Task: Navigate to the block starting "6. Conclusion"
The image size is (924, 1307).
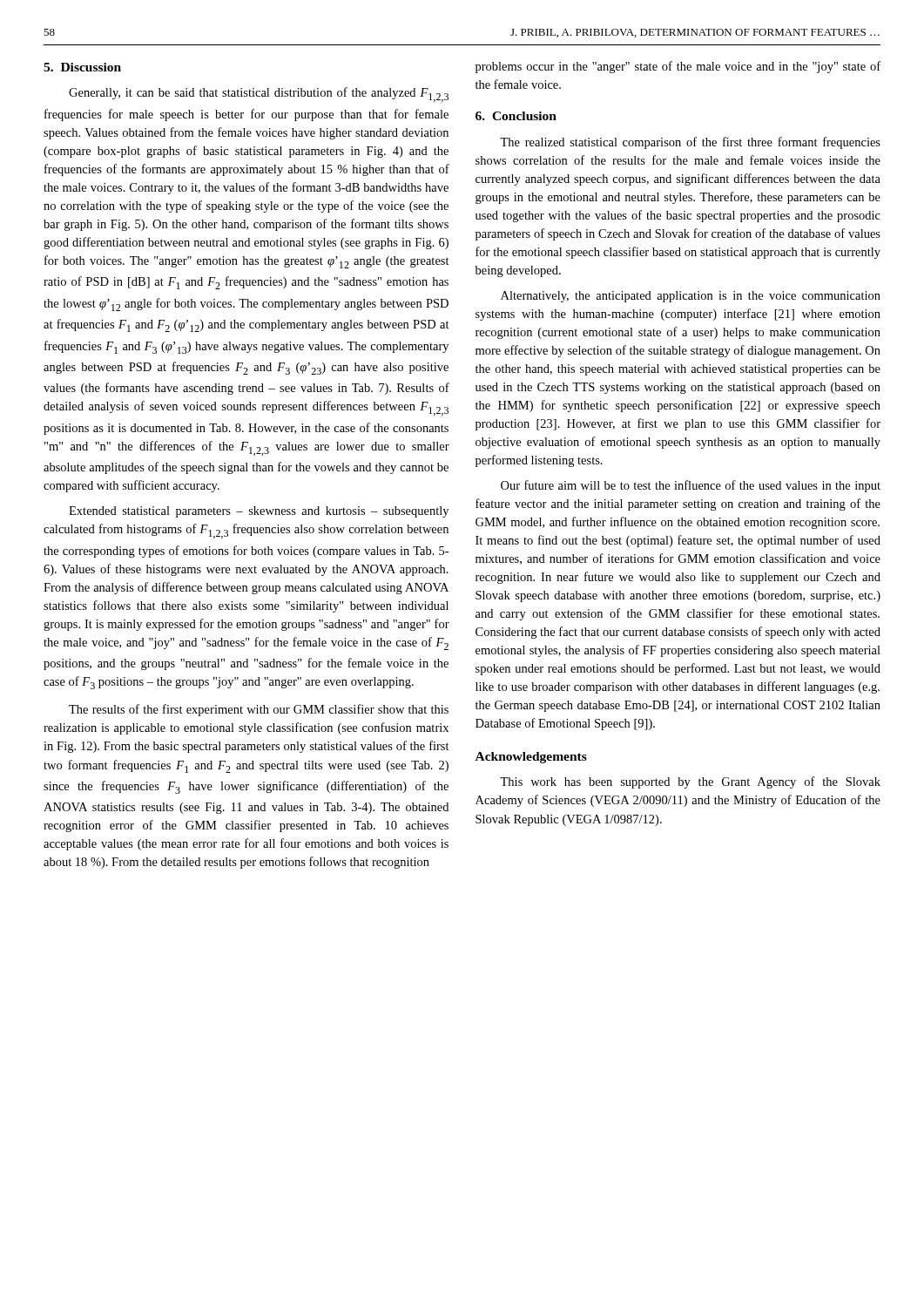Action: [516, 115]
